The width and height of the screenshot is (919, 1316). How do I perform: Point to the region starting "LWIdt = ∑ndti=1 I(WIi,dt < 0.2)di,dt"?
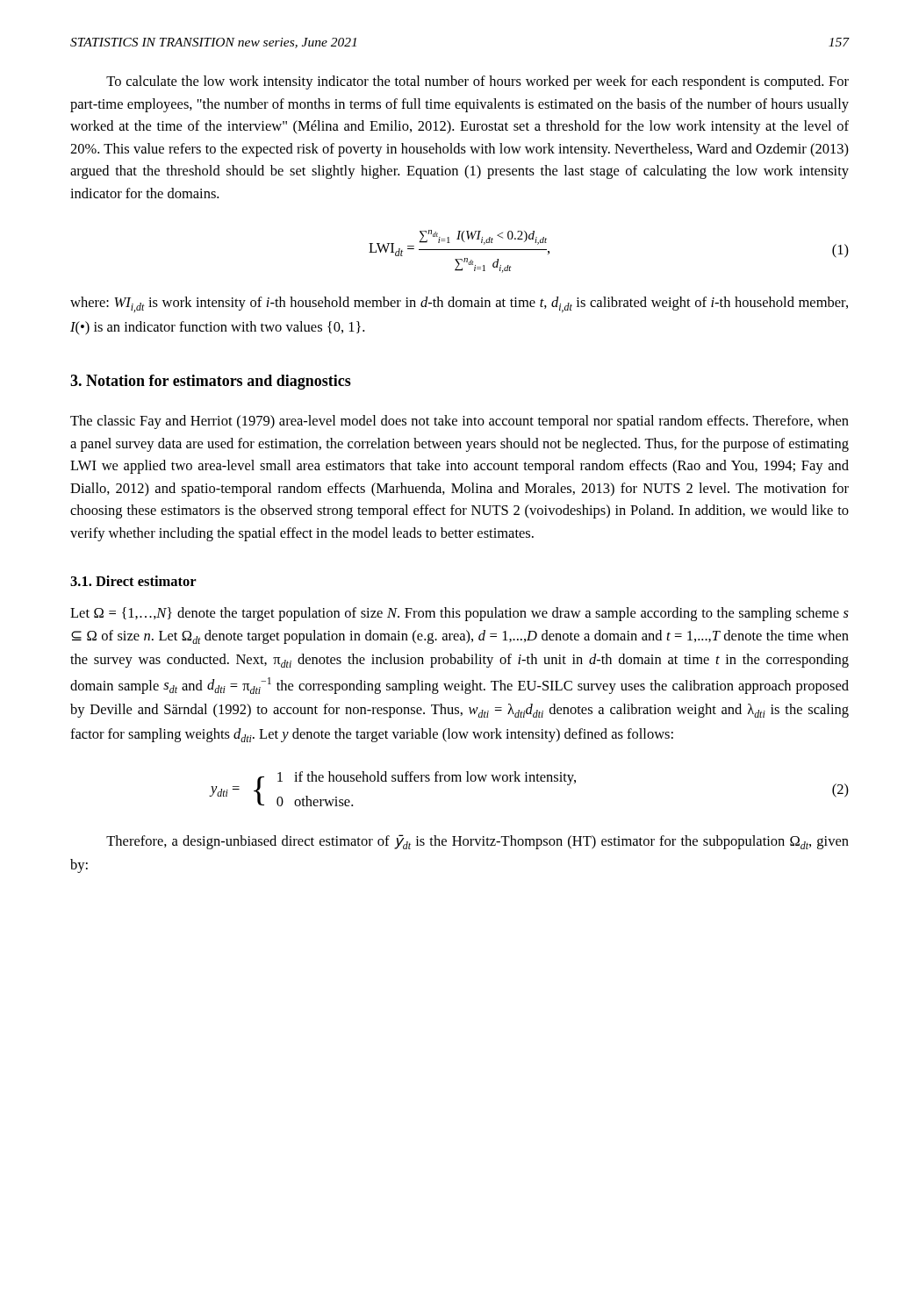482,250
